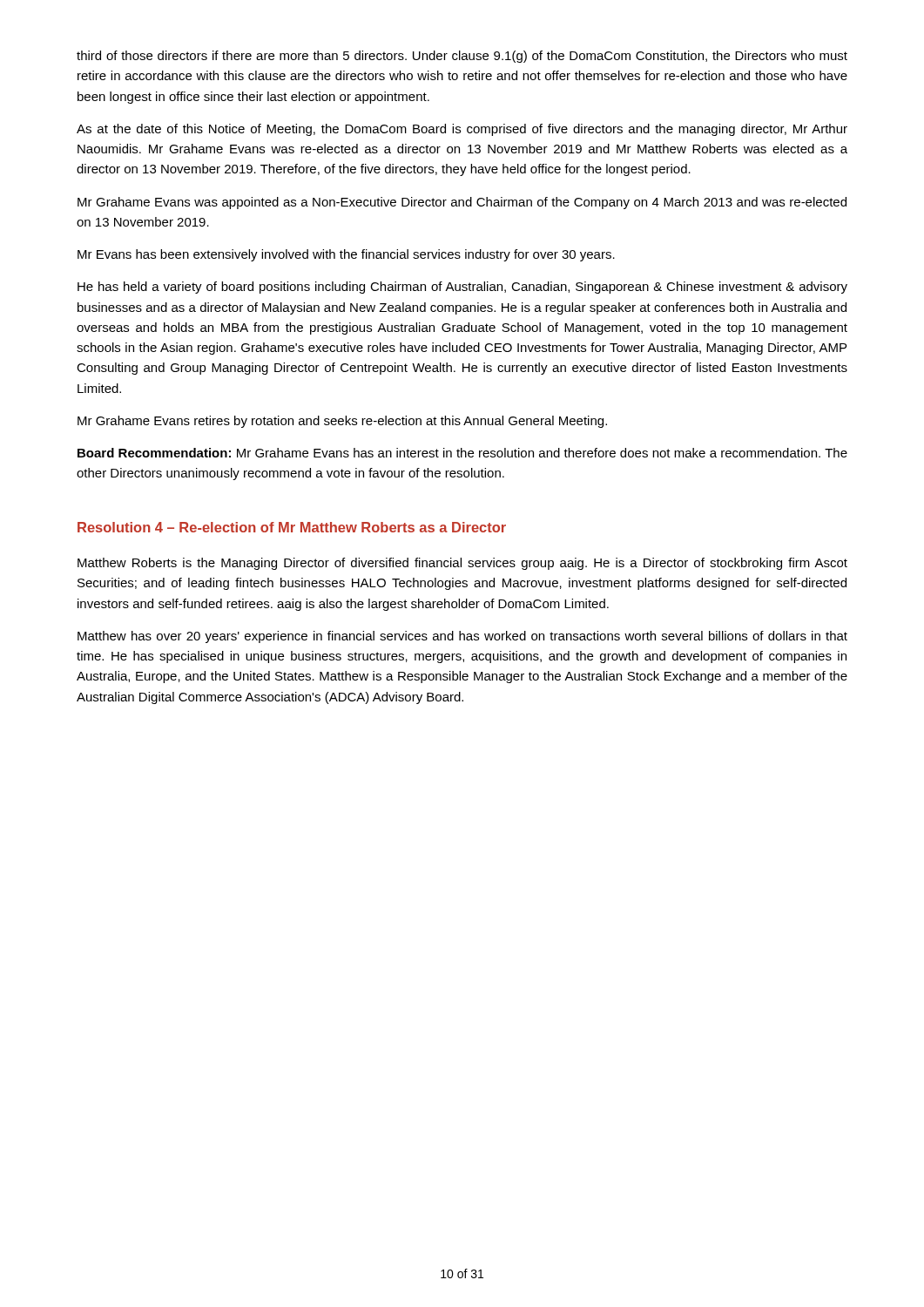
Task: Find the block on this page that starts "He has held a variety of board positions"
Action: click(x=462, y=337)
